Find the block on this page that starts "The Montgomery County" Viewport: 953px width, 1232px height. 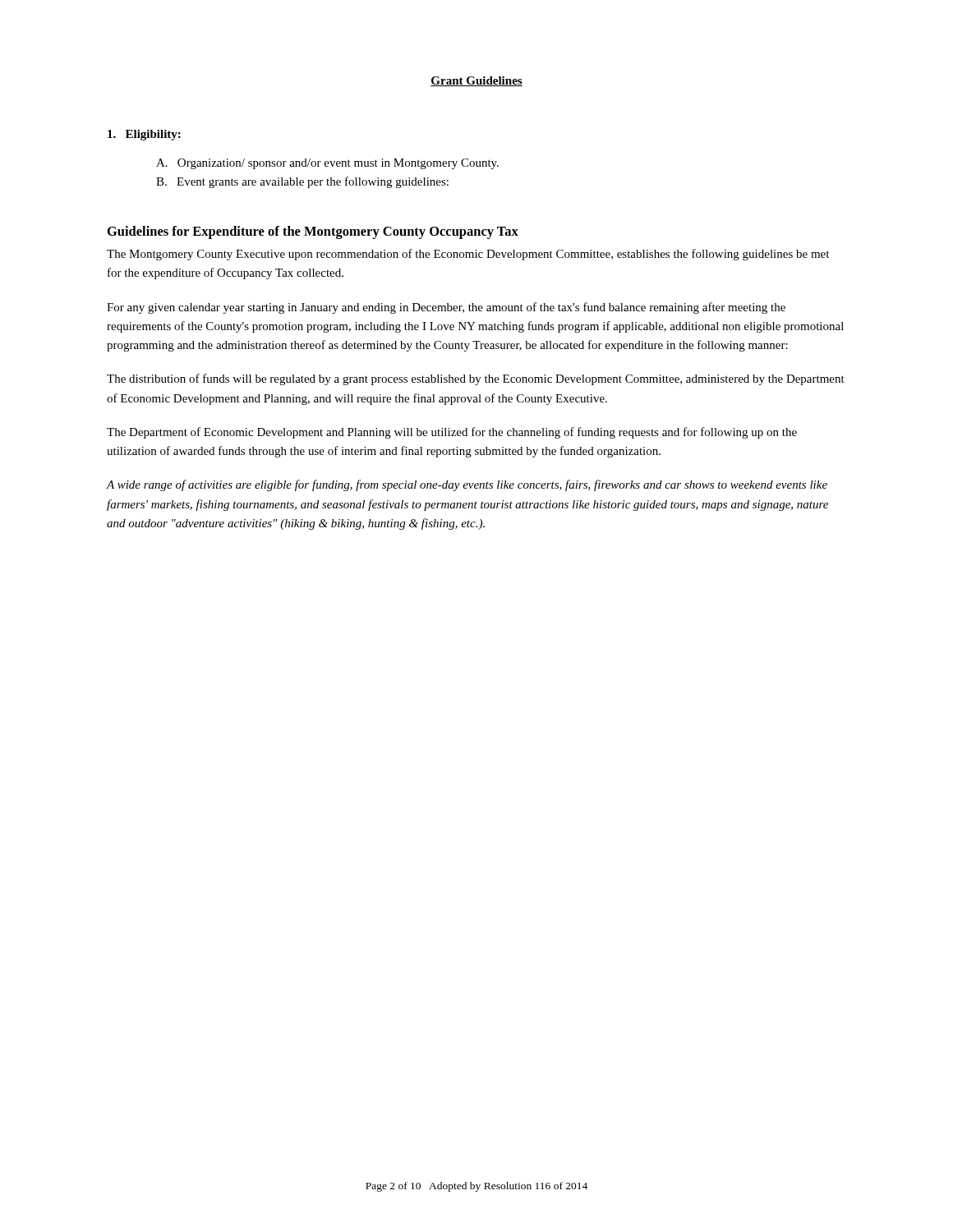pyautogui.click(x=468, y=263)
